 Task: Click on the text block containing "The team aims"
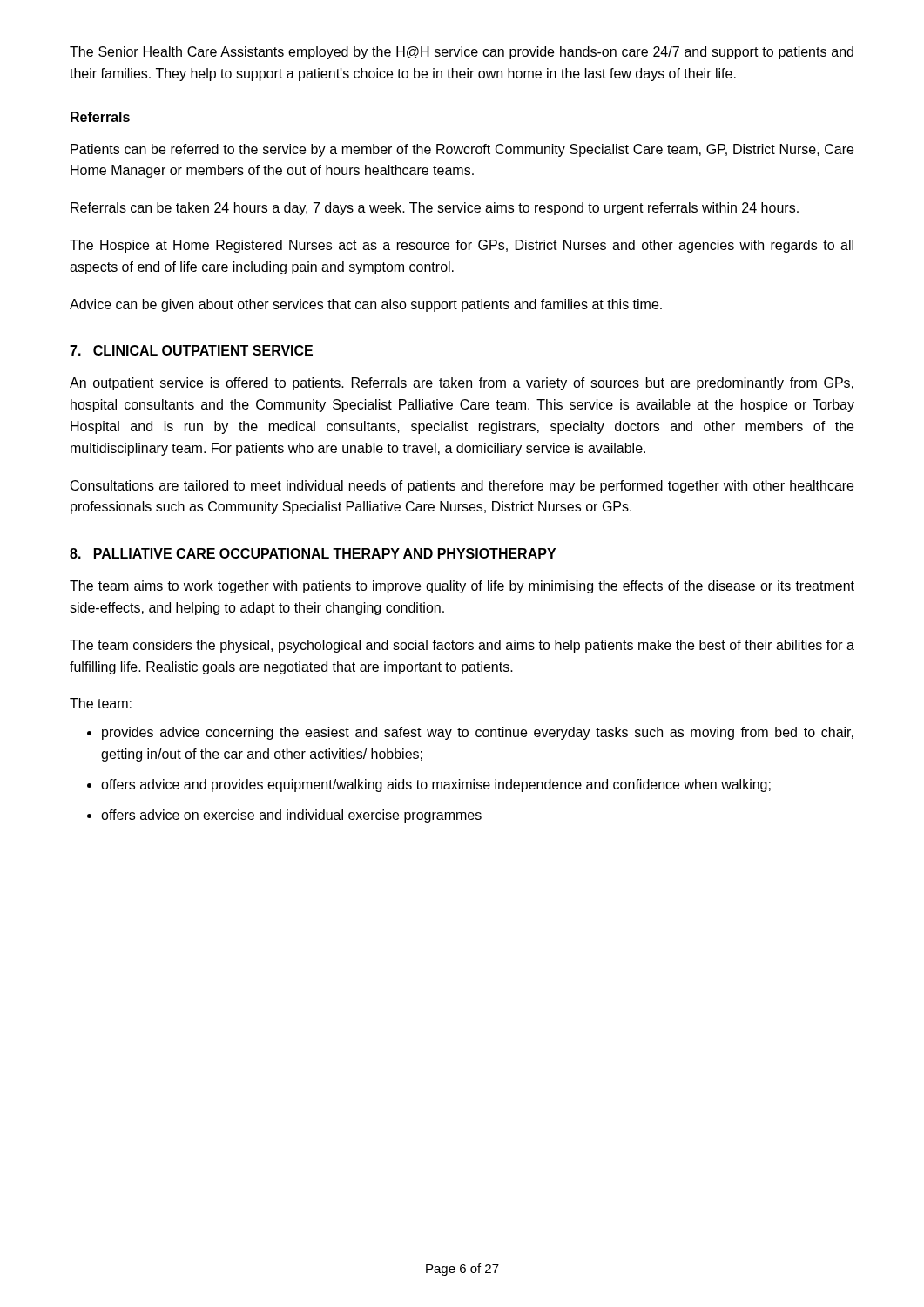(462, 597)
